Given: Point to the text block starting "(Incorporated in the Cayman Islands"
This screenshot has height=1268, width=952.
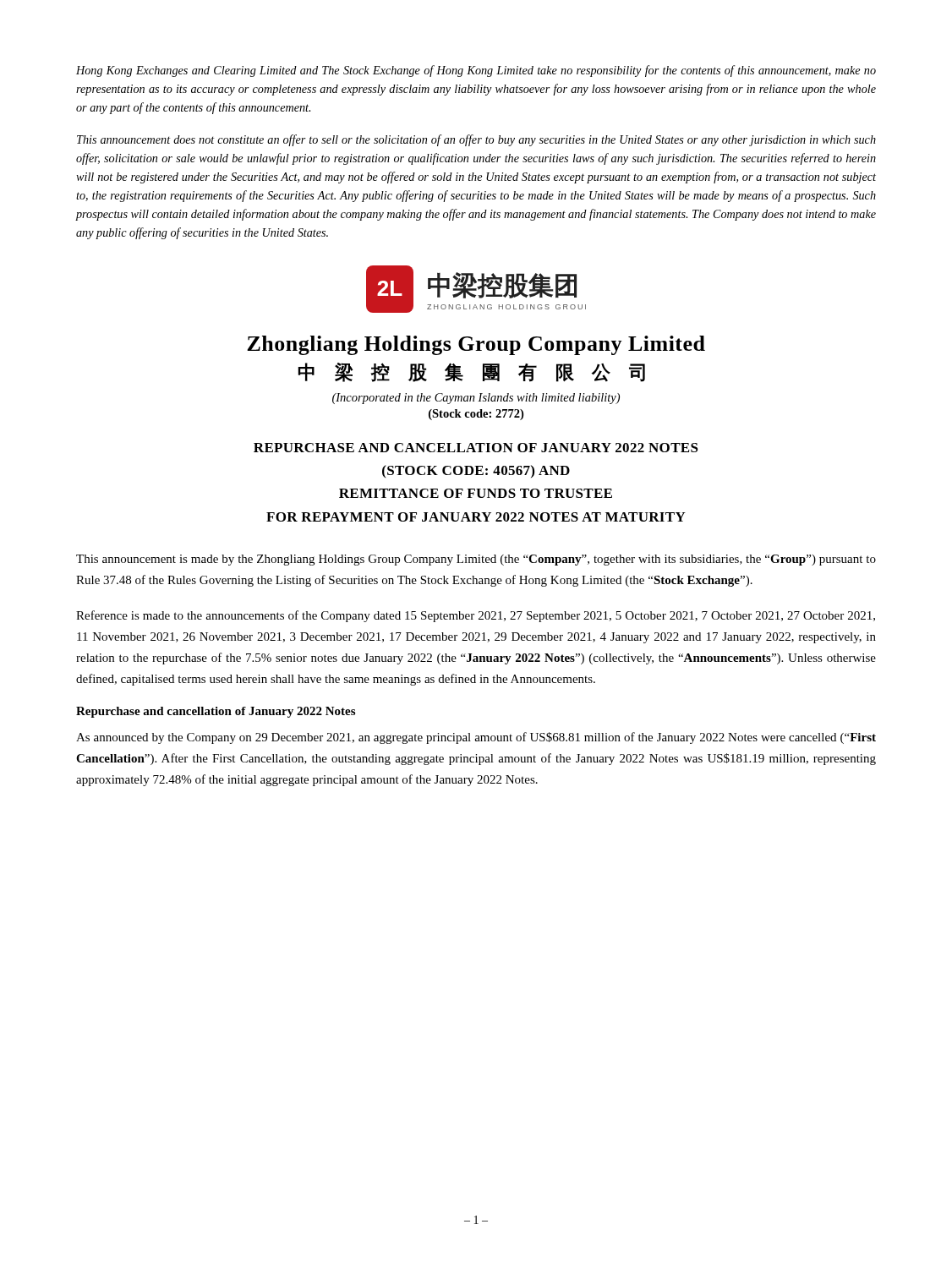Looking at the screenshot, I should (476, 397).
